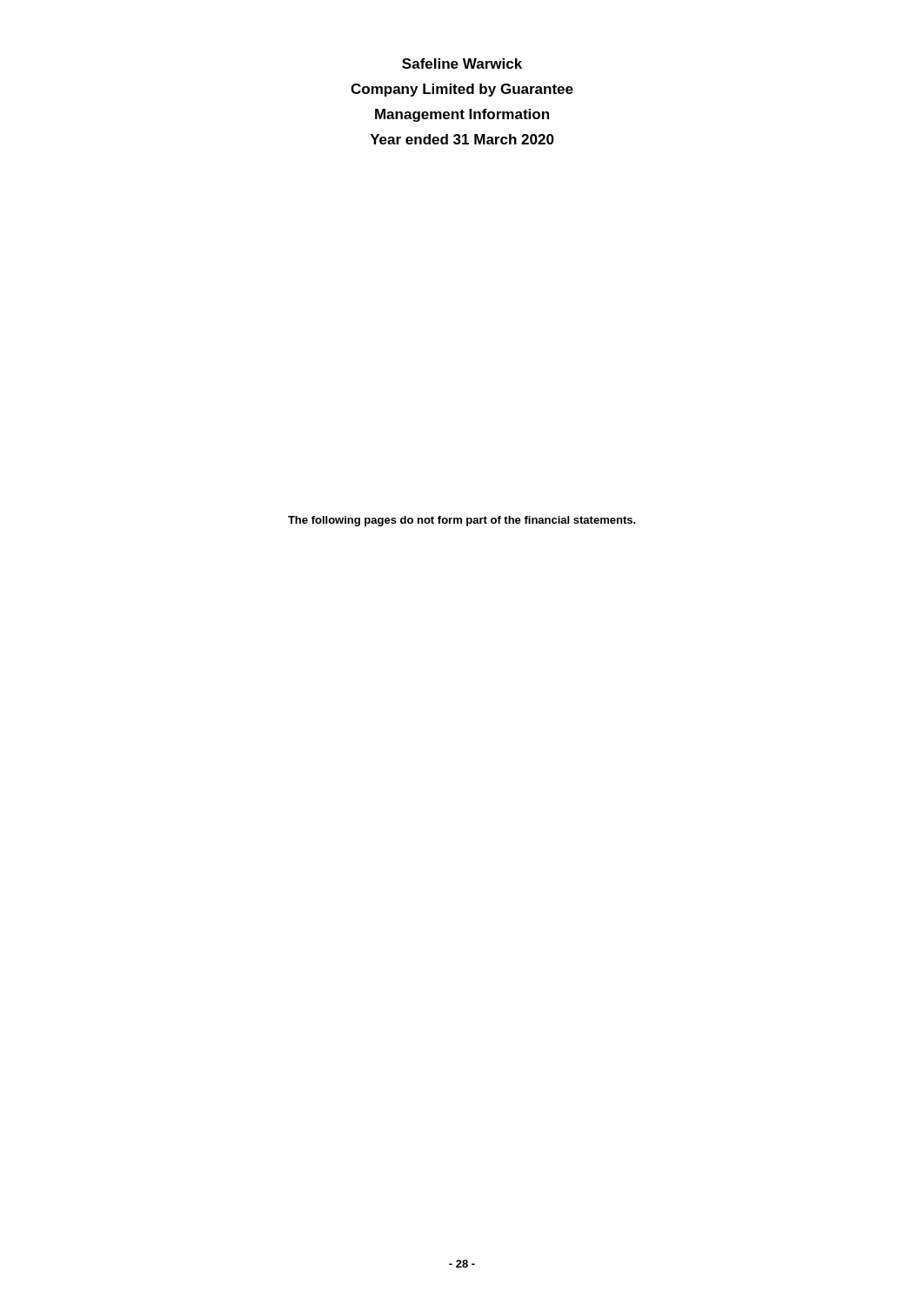Click on the text block with the text "The following pages do not form part"
Viewport: 924px width, 1305px height.
[462, 520]
